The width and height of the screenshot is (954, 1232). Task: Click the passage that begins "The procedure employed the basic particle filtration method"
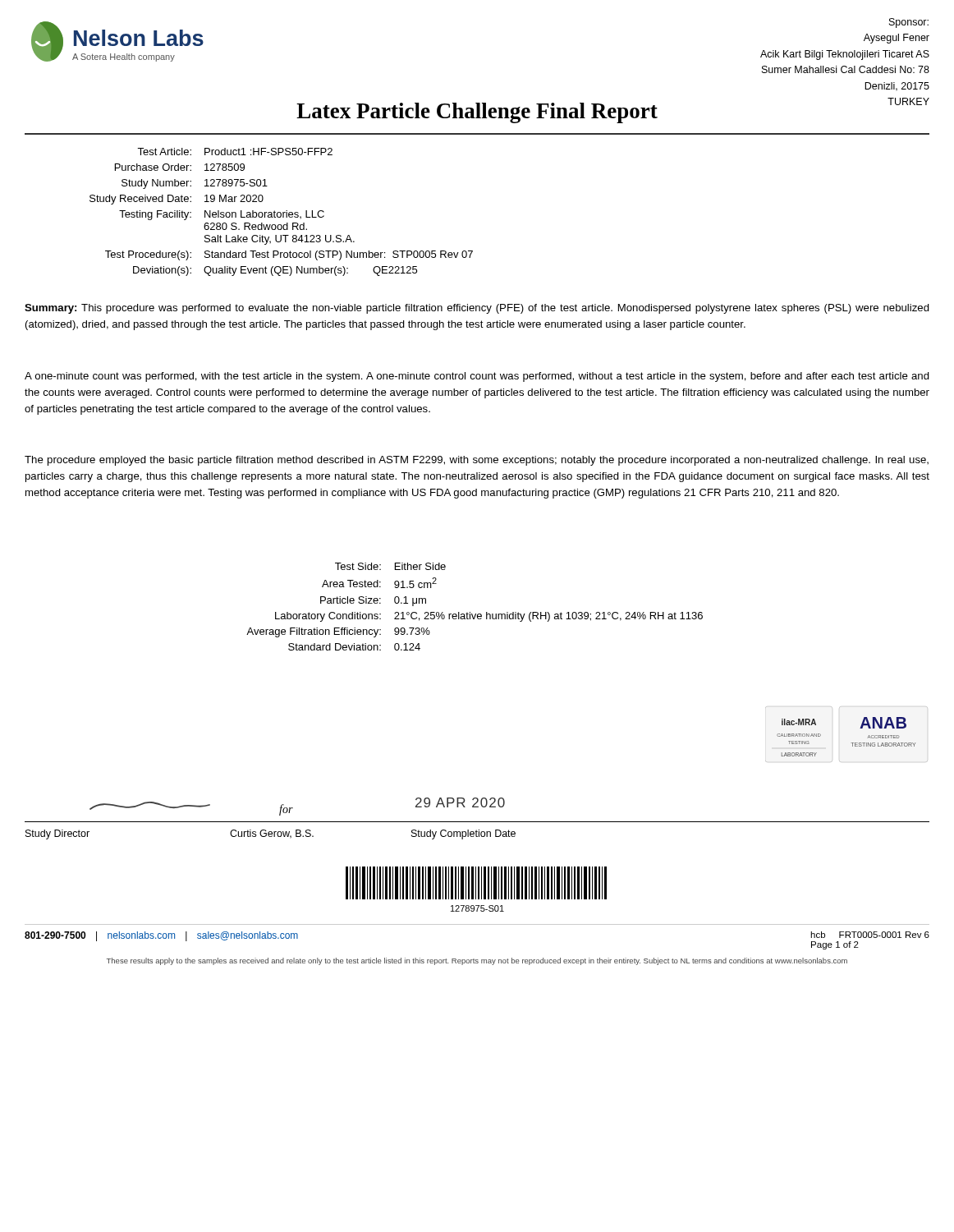coord(477,476)
